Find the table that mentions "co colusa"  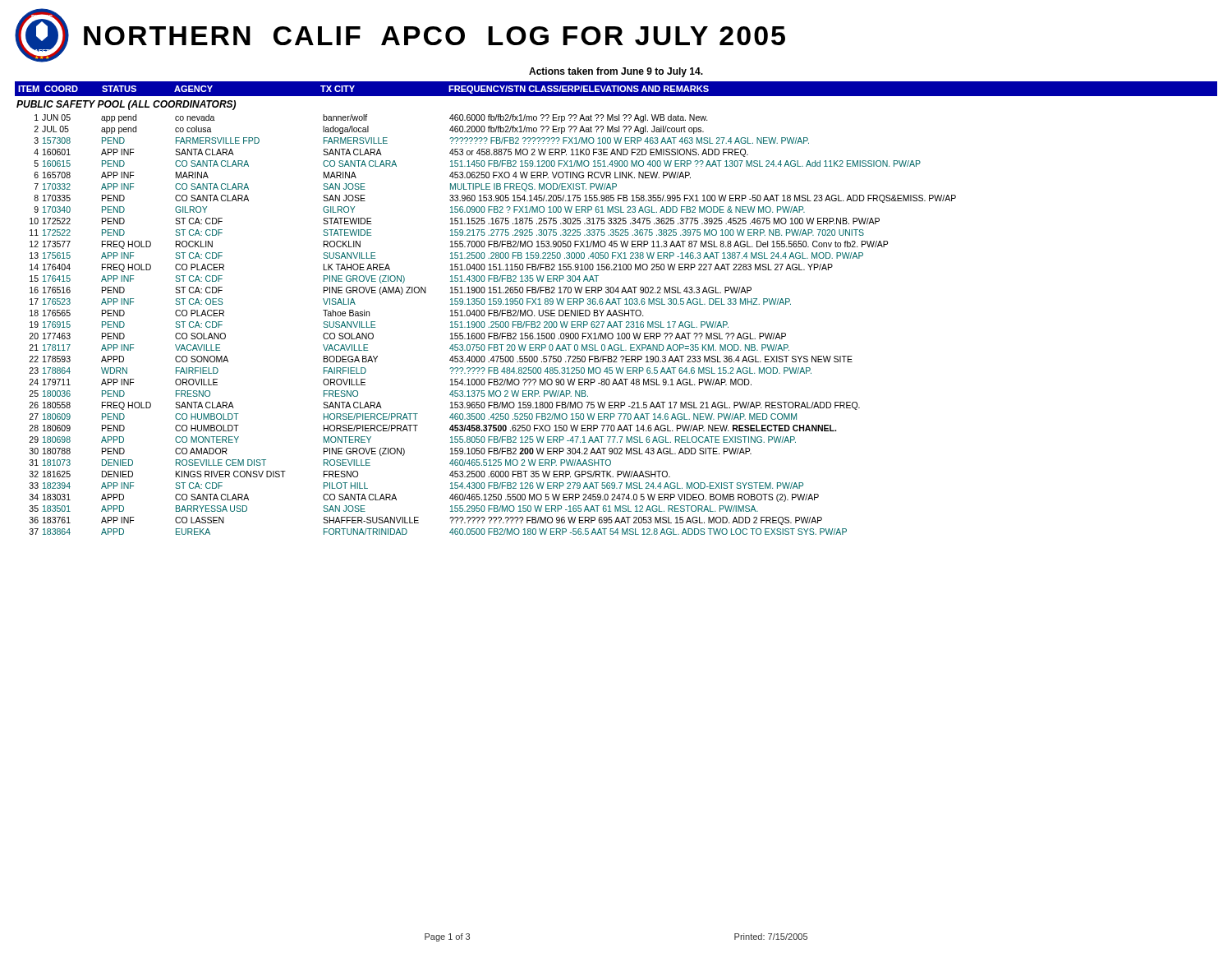tap(616, 324)
